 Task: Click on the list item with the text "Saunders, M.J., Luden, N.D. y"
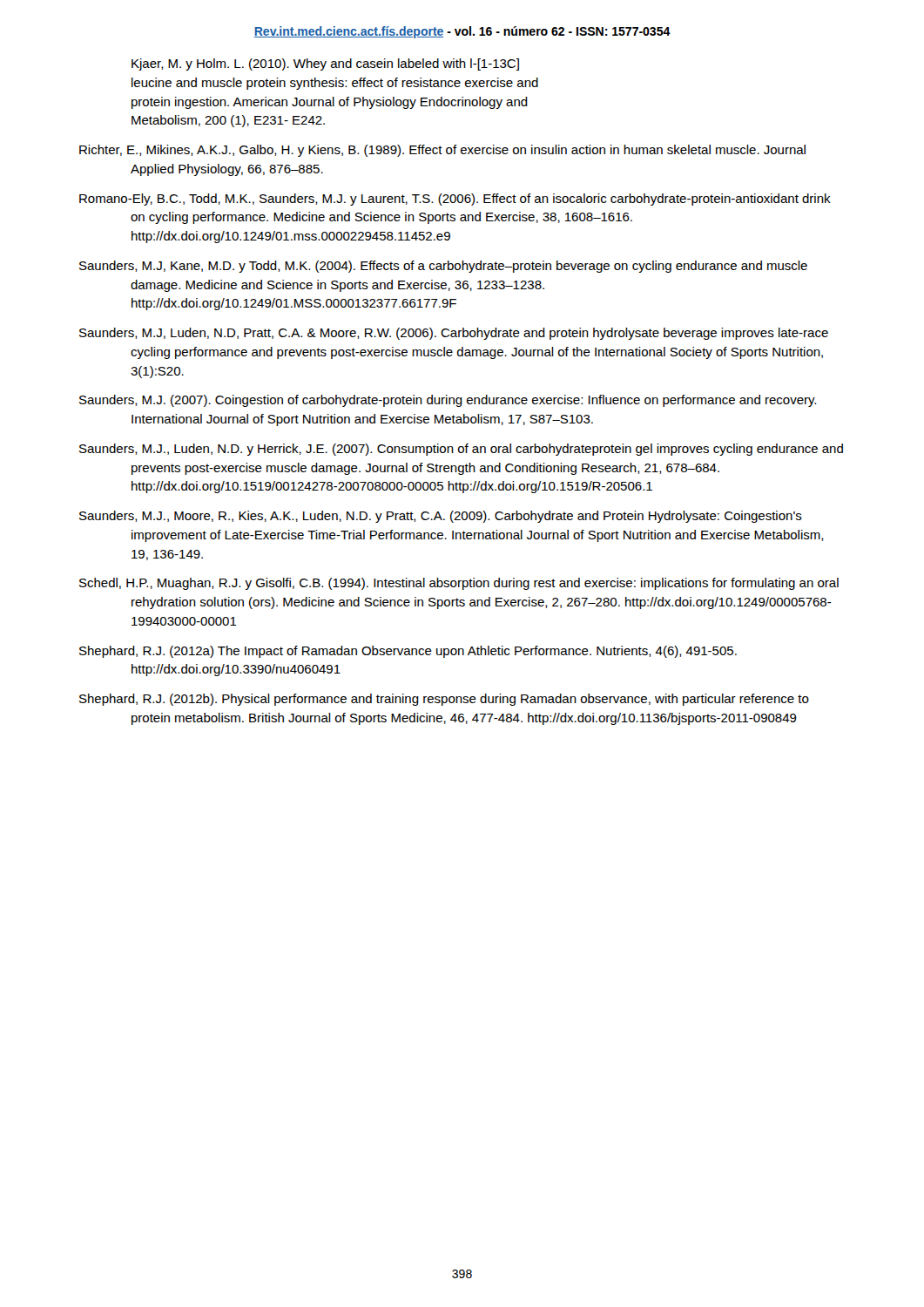462,467
